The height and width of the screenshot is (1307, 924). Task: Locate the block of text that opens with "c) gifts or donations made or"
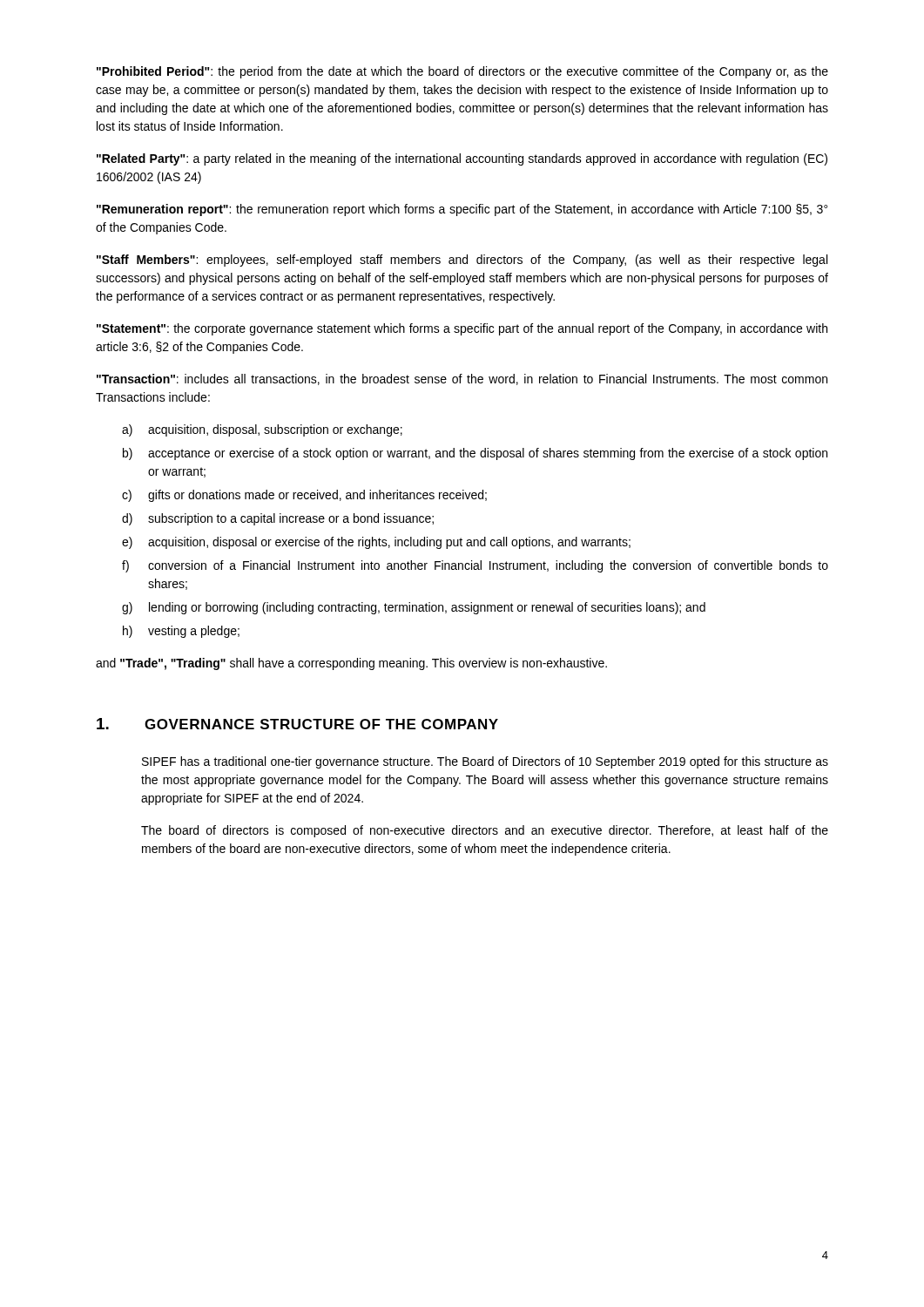click(x=305, y=495)
